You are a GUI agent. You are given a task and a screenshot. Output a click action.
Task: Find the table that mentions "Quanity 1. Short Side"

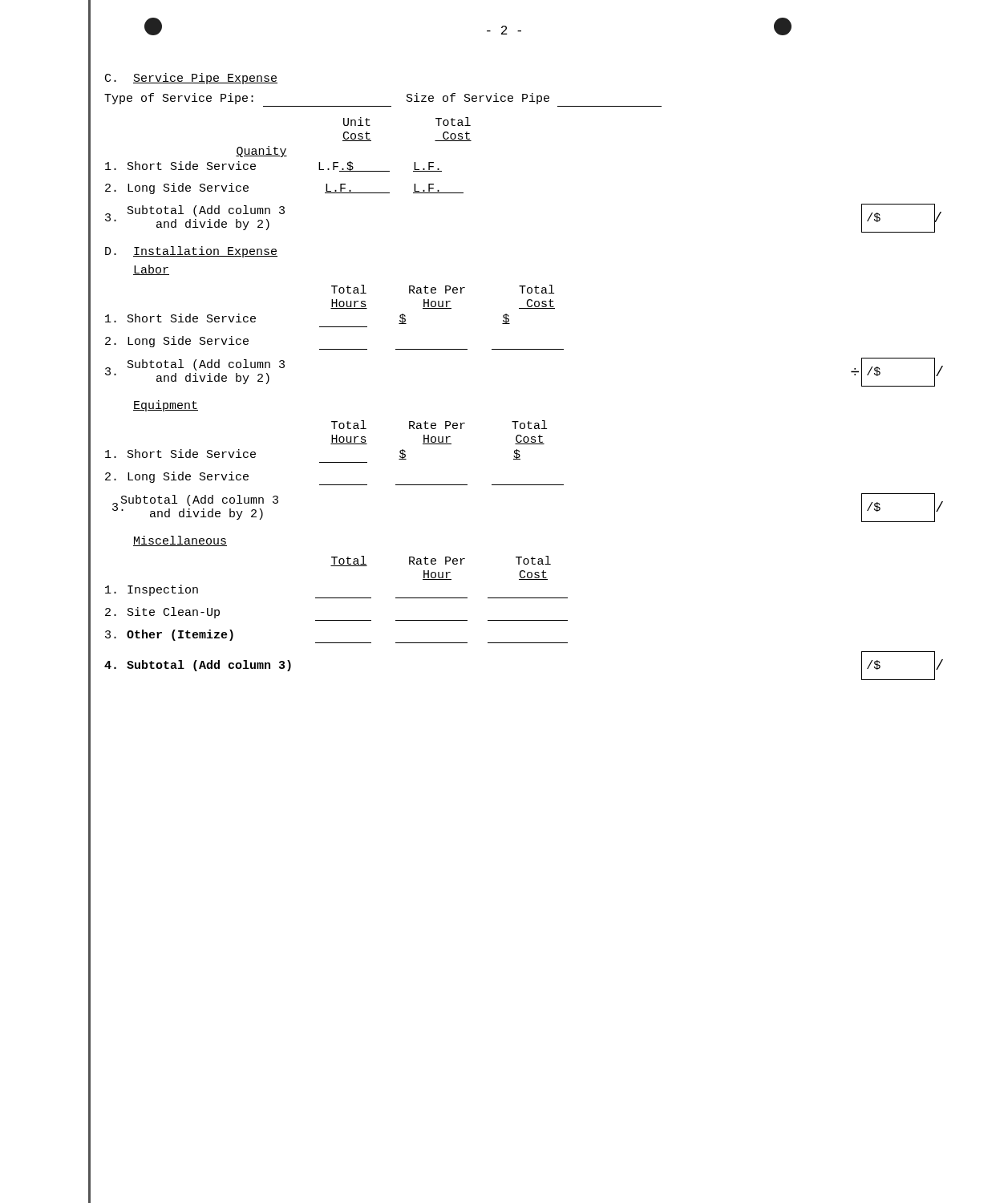coord(524,189)
